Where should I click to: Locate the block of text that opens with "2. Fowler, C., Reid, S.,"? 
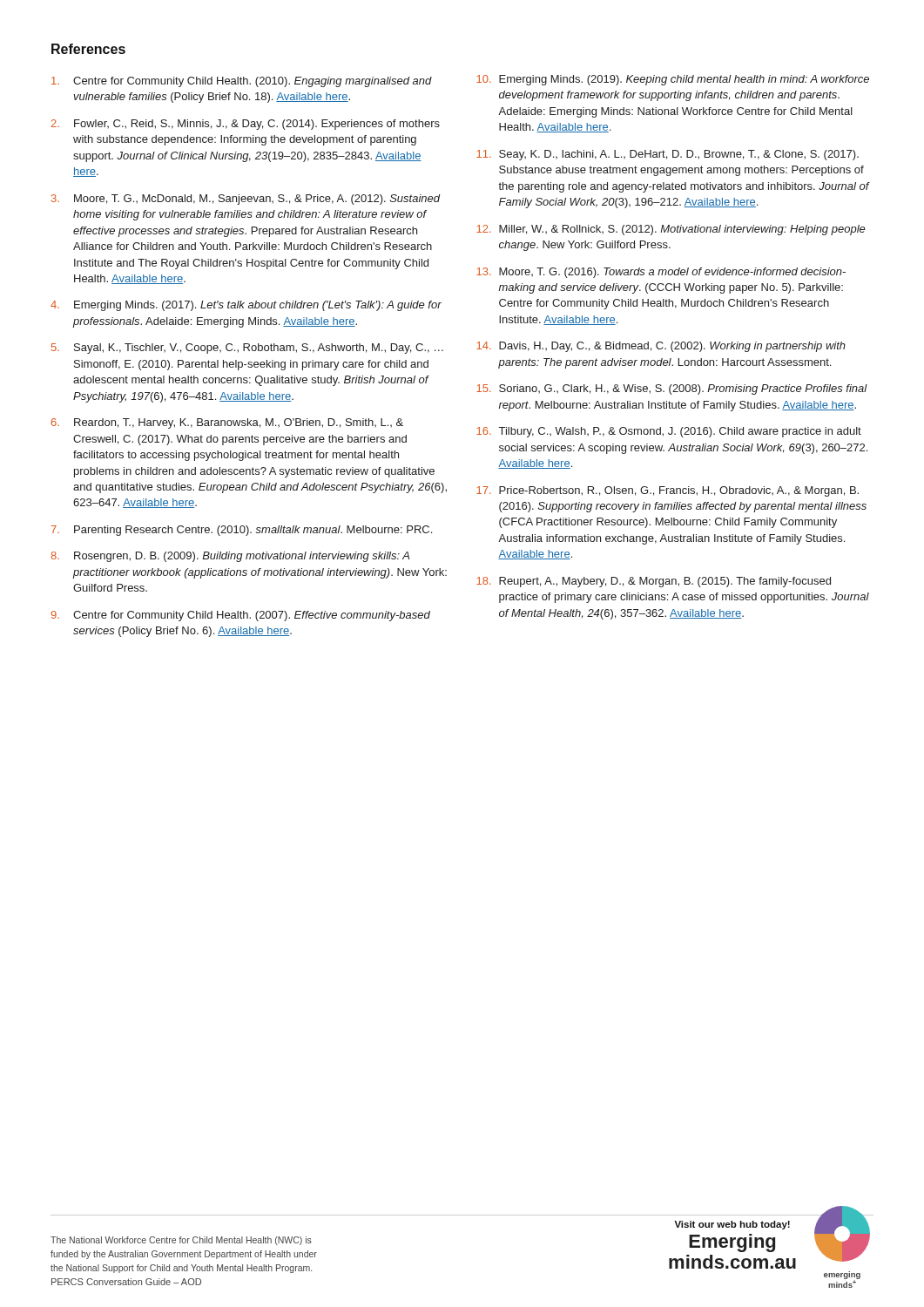(249, 148)
